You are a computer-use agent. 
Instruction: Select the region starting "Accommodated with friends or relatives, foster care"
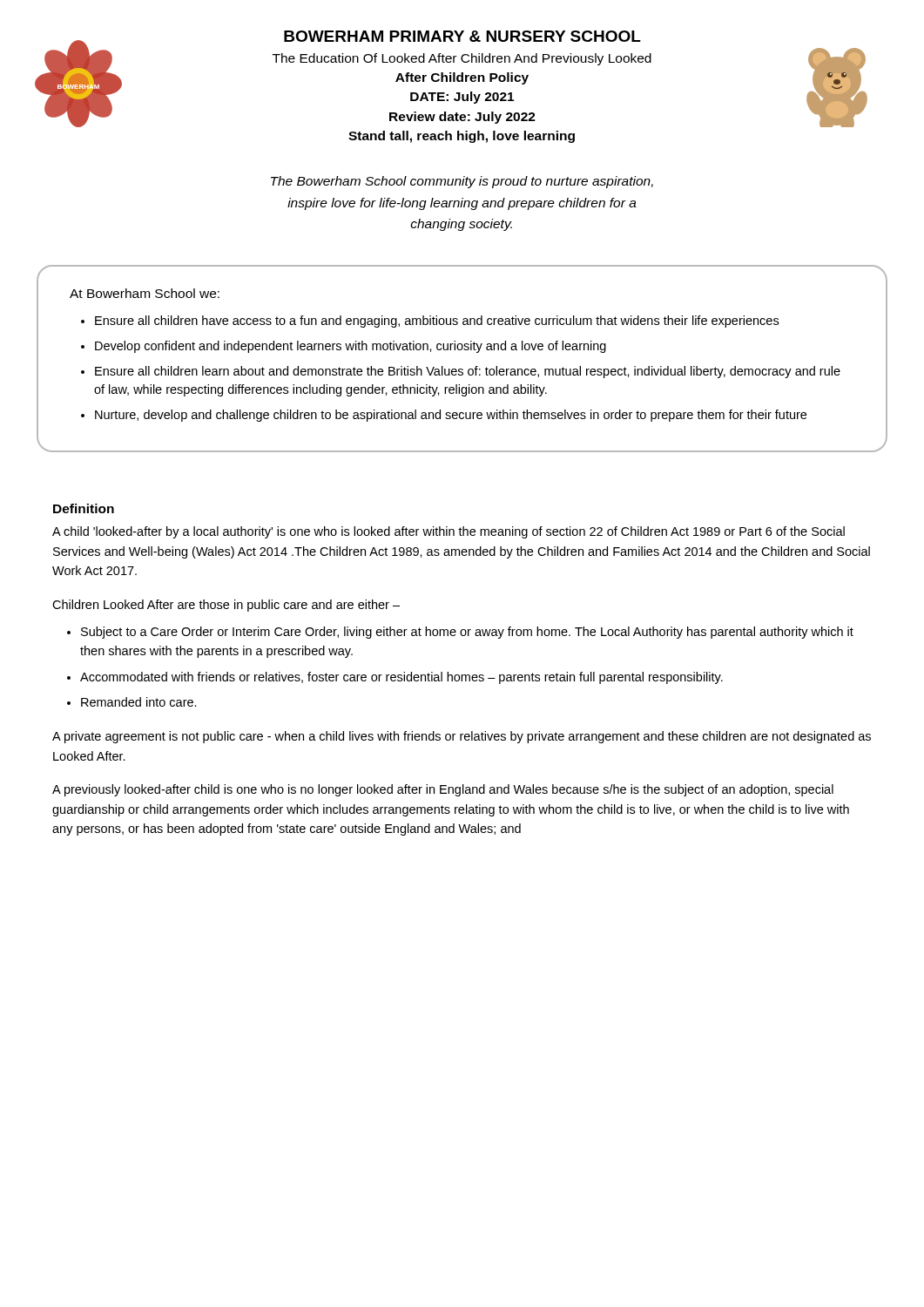[402, 677]
